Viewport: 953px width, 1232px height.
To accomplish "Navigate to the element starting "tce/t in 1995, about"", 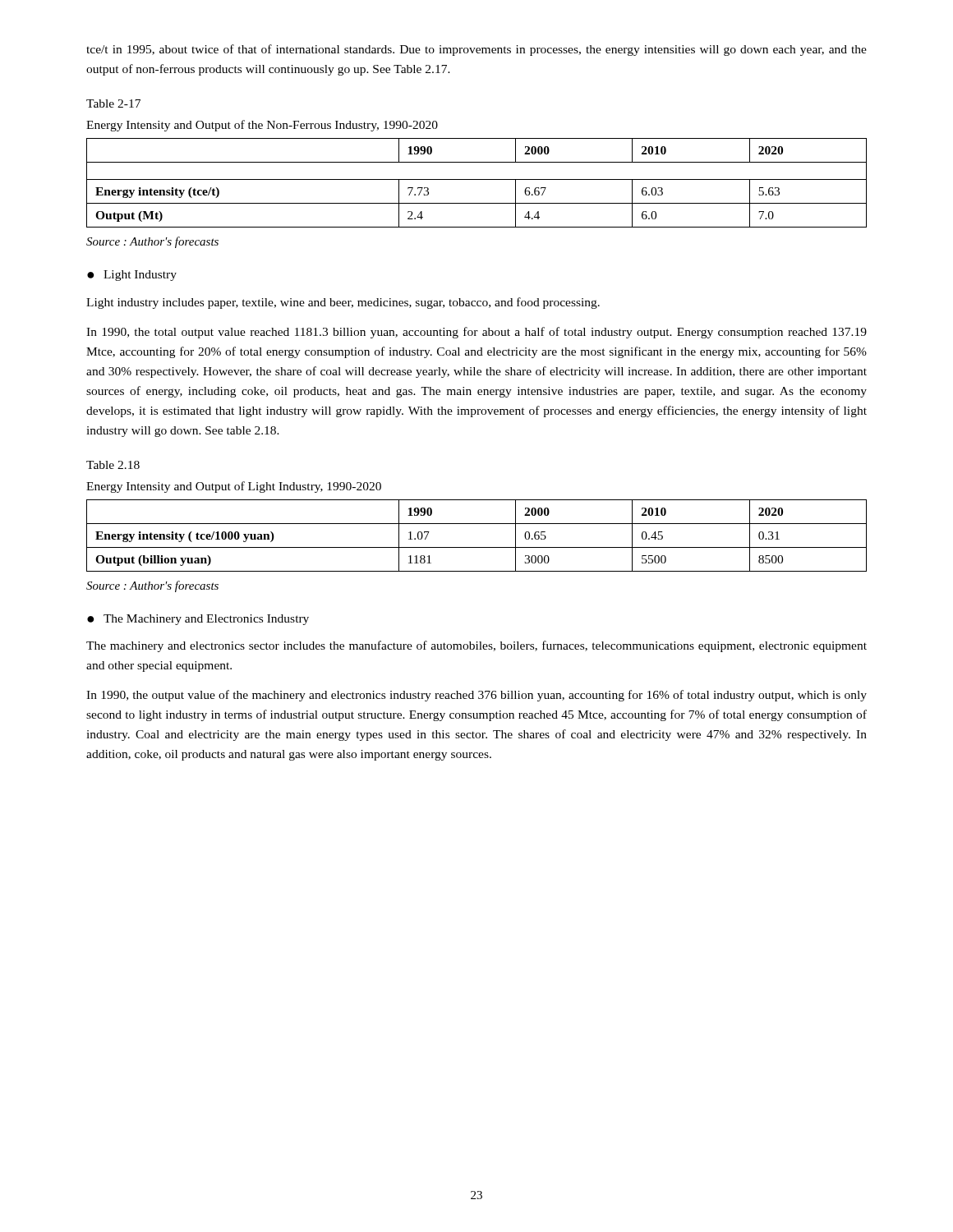I will (x=476, y=59).
